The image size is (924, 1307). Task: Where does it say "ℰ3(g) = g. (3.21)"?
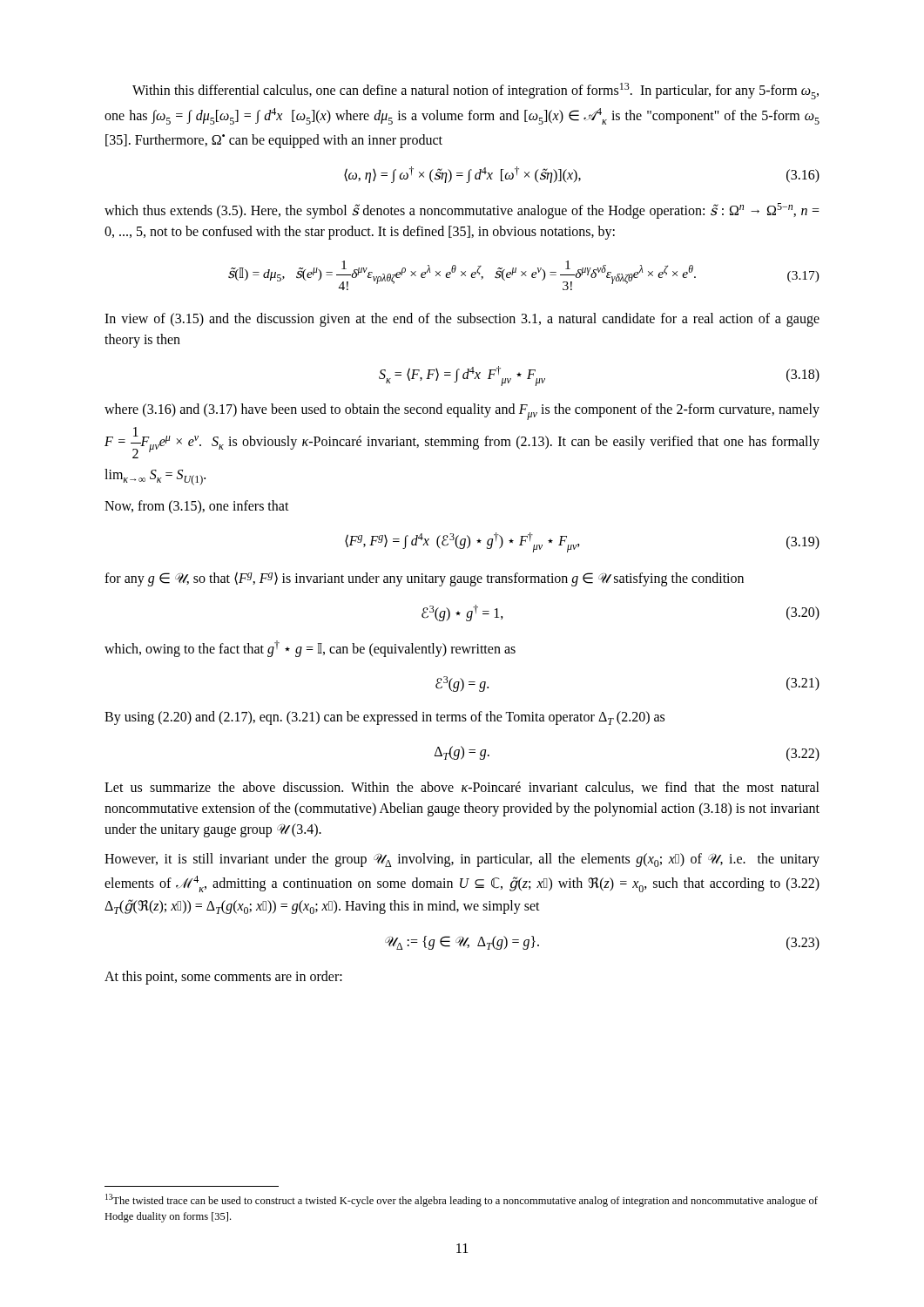tap(462, 683)
